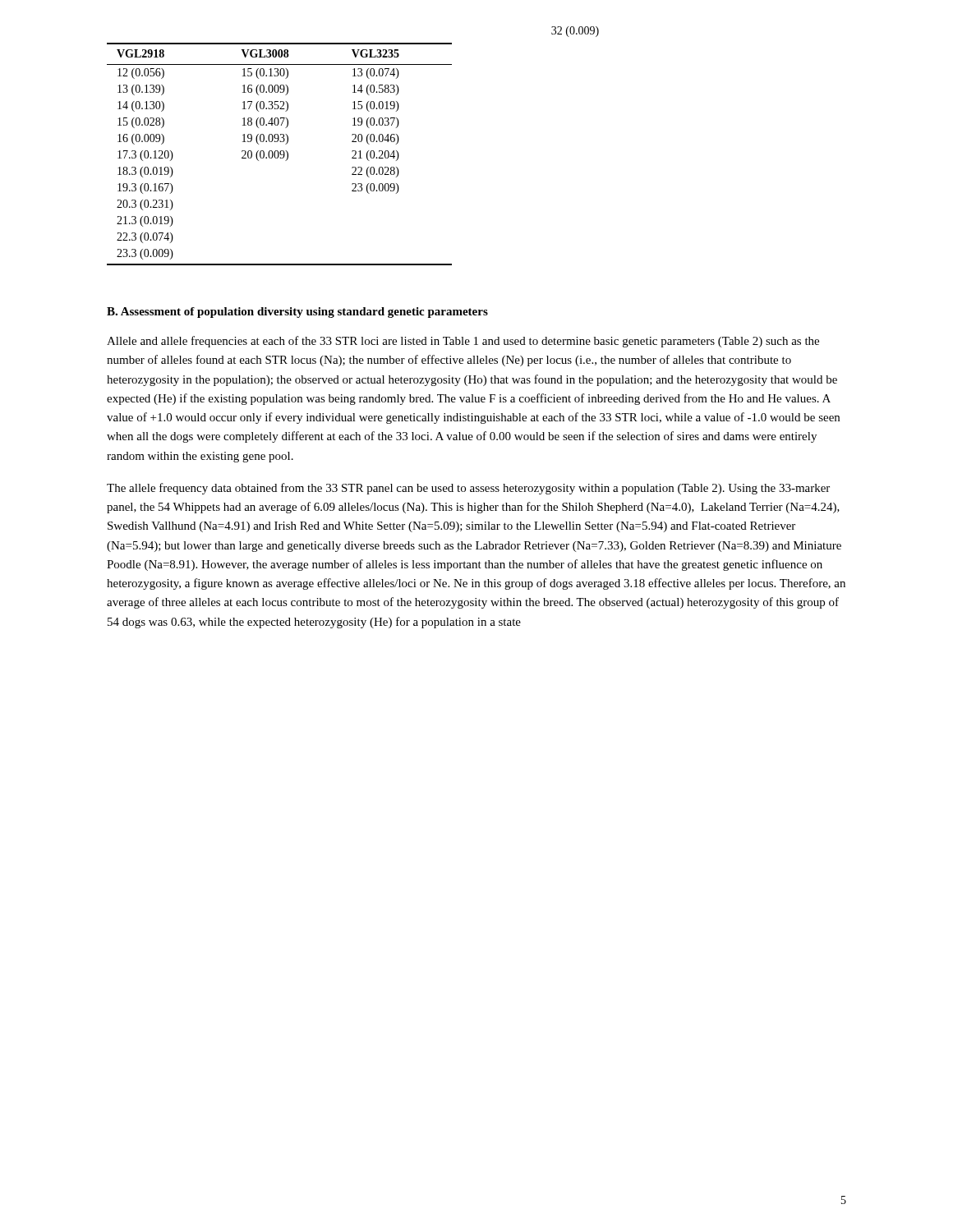Image resolution: width=953 pixels, height=1232 pixels.
Task: Navigate to the passage starting "The allele frequency data obtained from the 33"
Action: coord(476,555)
